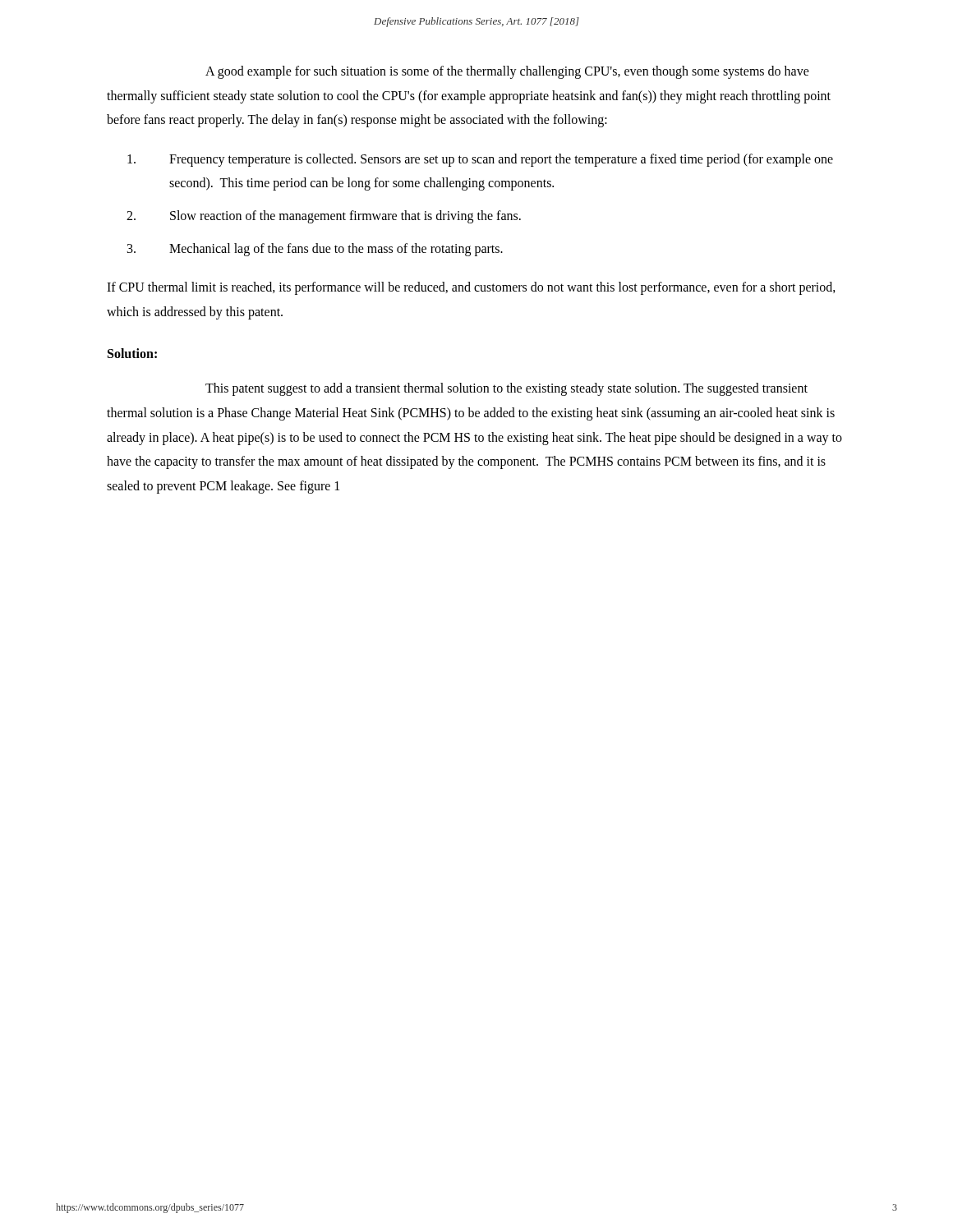Image resolution: width=953 pixels, height=1232 pixels.
Task: Locate the section header
Action: coord(132,354)
